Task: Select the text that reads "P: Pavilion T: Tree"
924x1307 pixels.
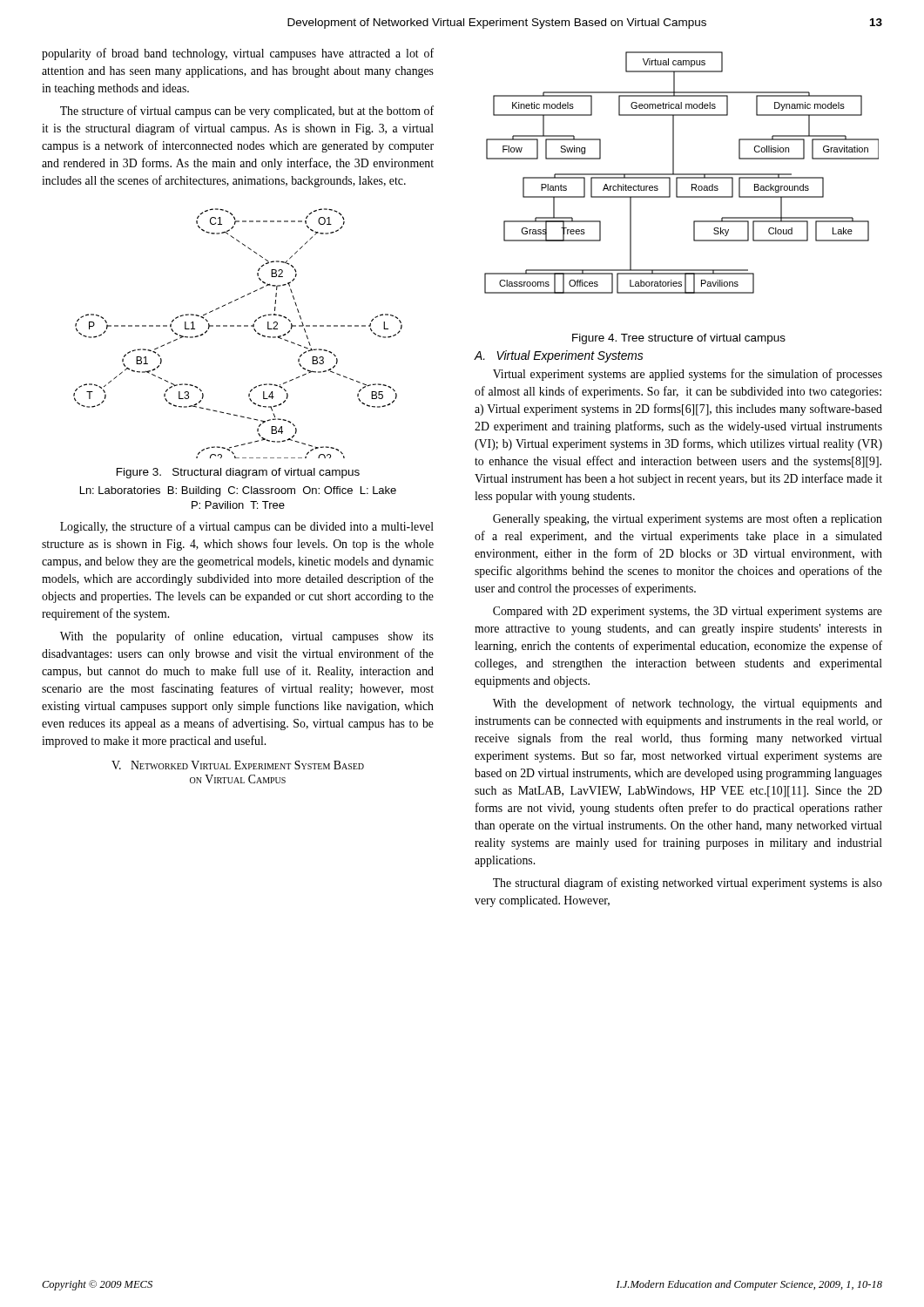Action: (x=238, y=505)
